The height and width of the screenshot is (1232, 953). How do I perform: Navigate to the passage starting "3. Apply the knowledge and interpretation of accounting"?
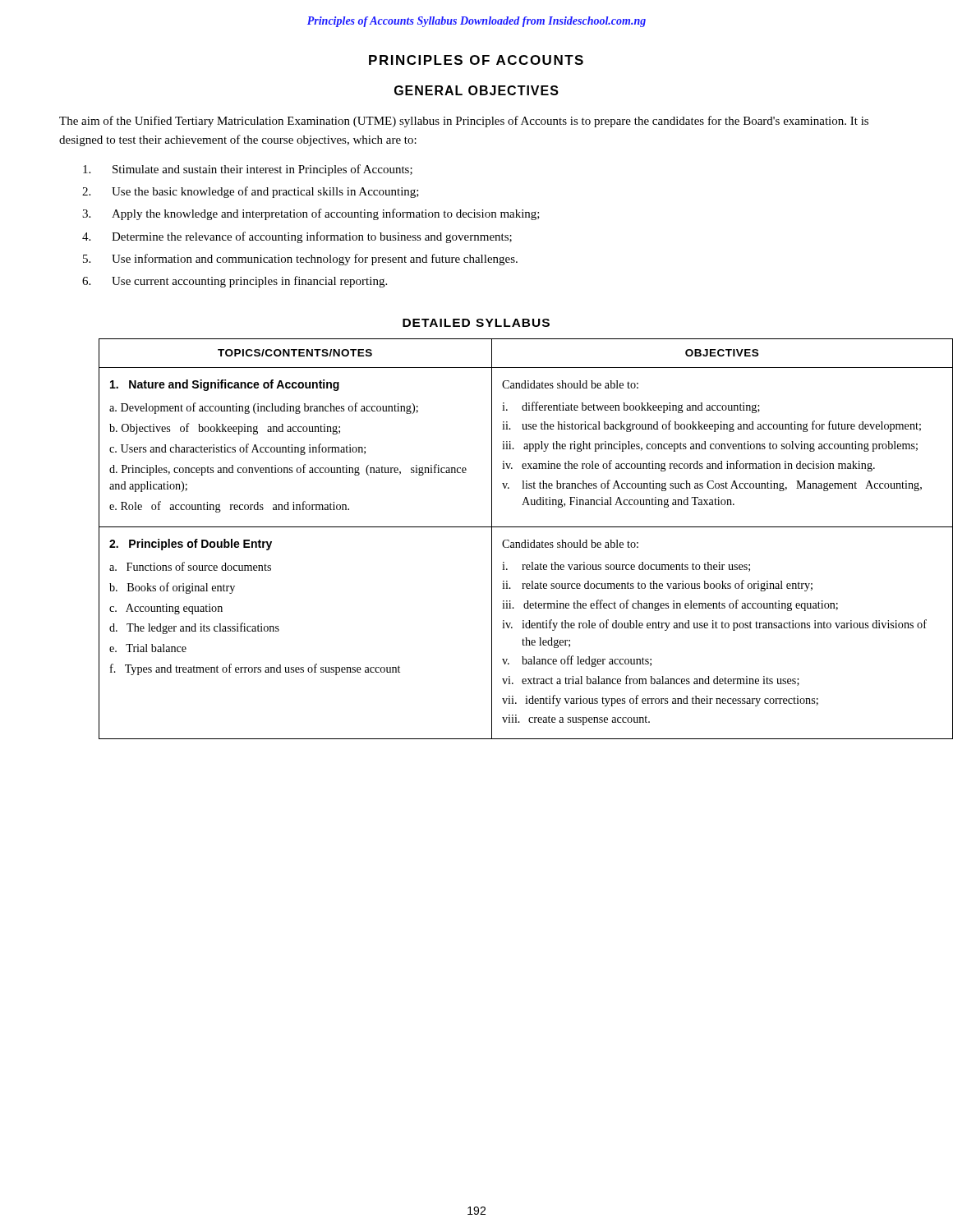pyautogui.click(x=488, y=214)
